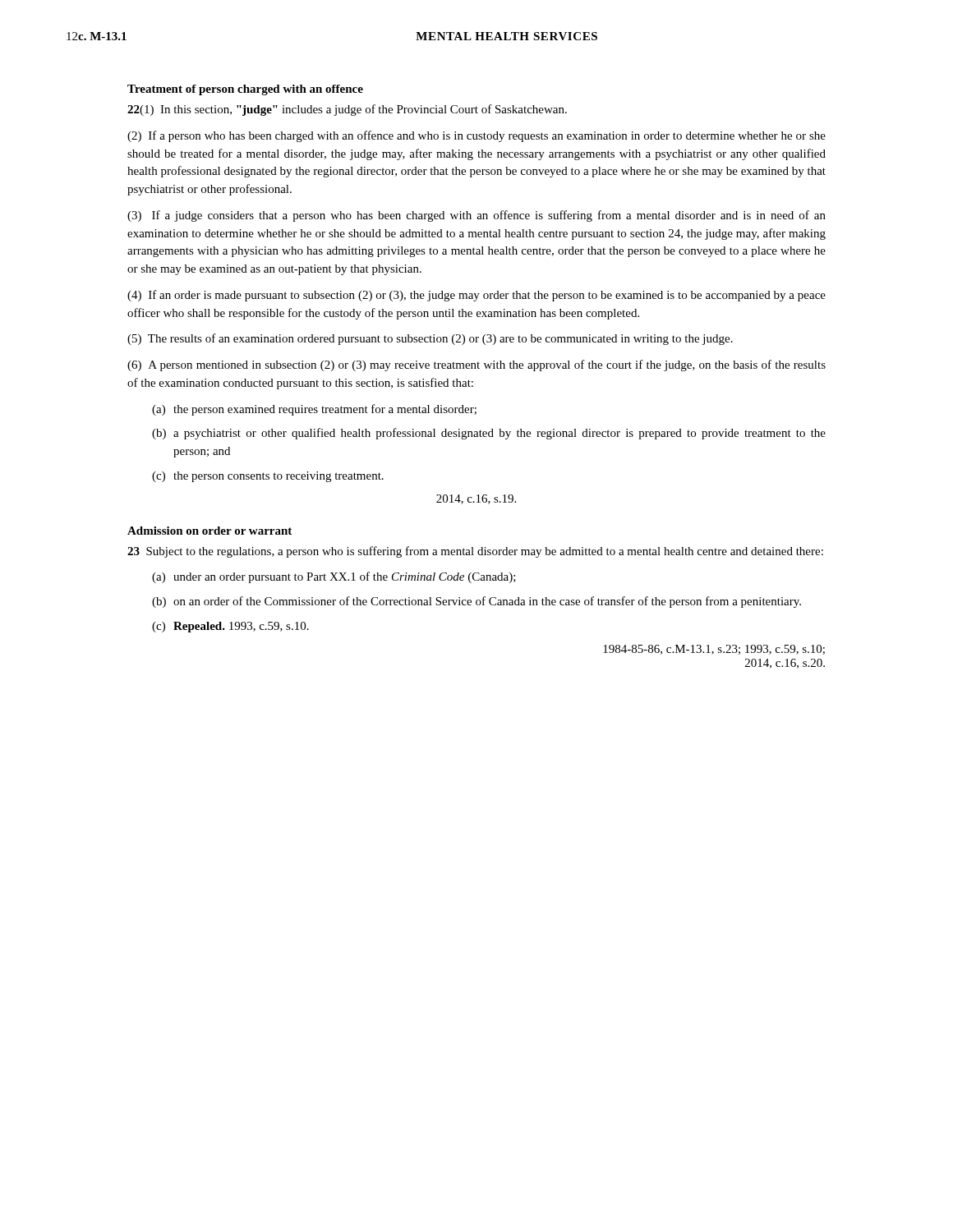Screen dimensions: 1232x953
Task: Locate the region starting "(c) Repealed. 1993, c.59, s.10."
Action: (231, 626)
